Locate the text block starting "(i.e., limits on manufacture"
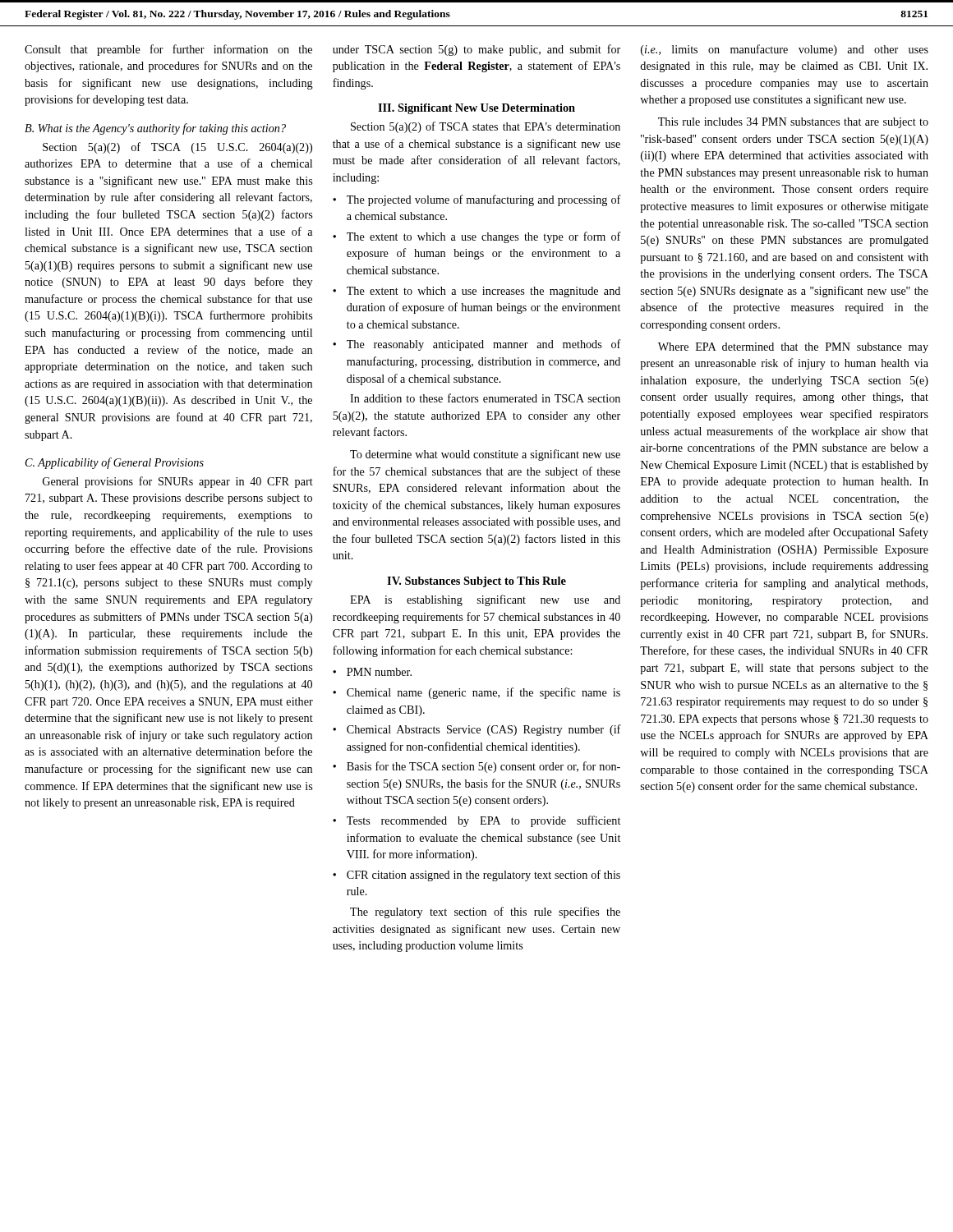Screen dimensions: 1232x953 tap(784, 75)
